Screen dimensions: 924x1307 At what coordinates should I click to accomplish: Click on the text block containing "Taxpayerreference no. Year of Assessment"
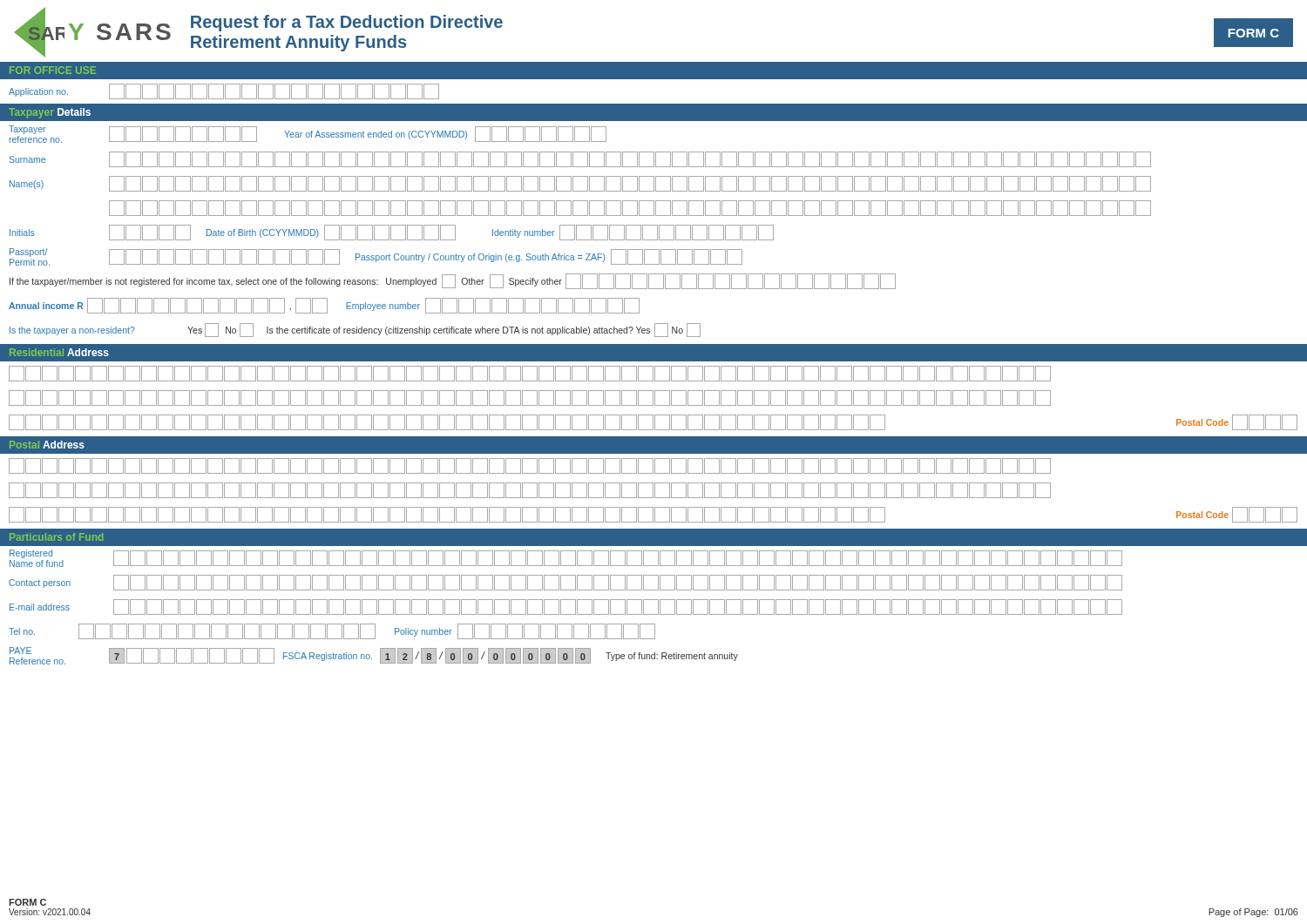(x=308, y=134)
